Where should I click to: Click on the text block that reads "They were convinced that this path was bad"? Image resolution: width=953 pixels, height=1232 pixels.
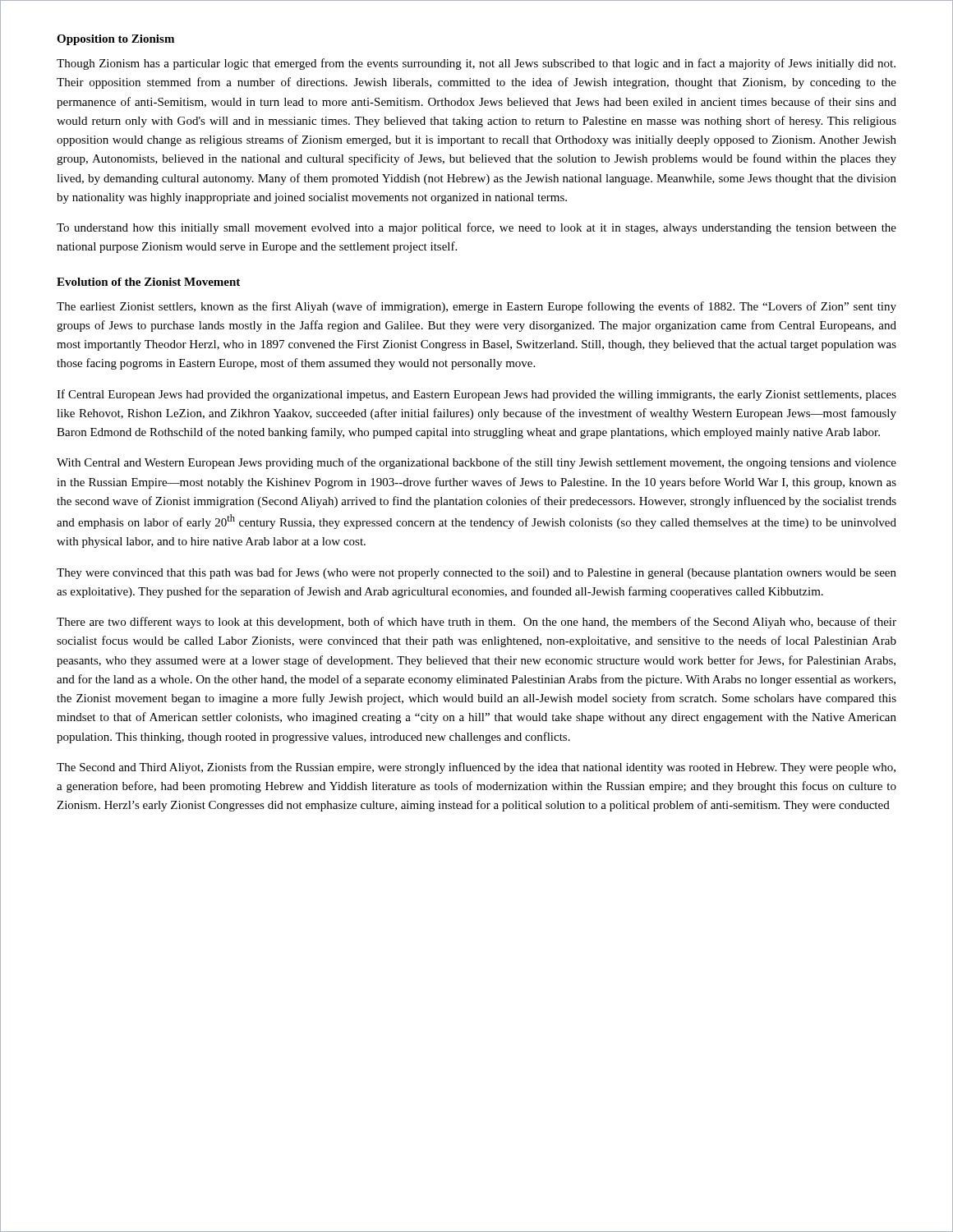tap(476, 582)
